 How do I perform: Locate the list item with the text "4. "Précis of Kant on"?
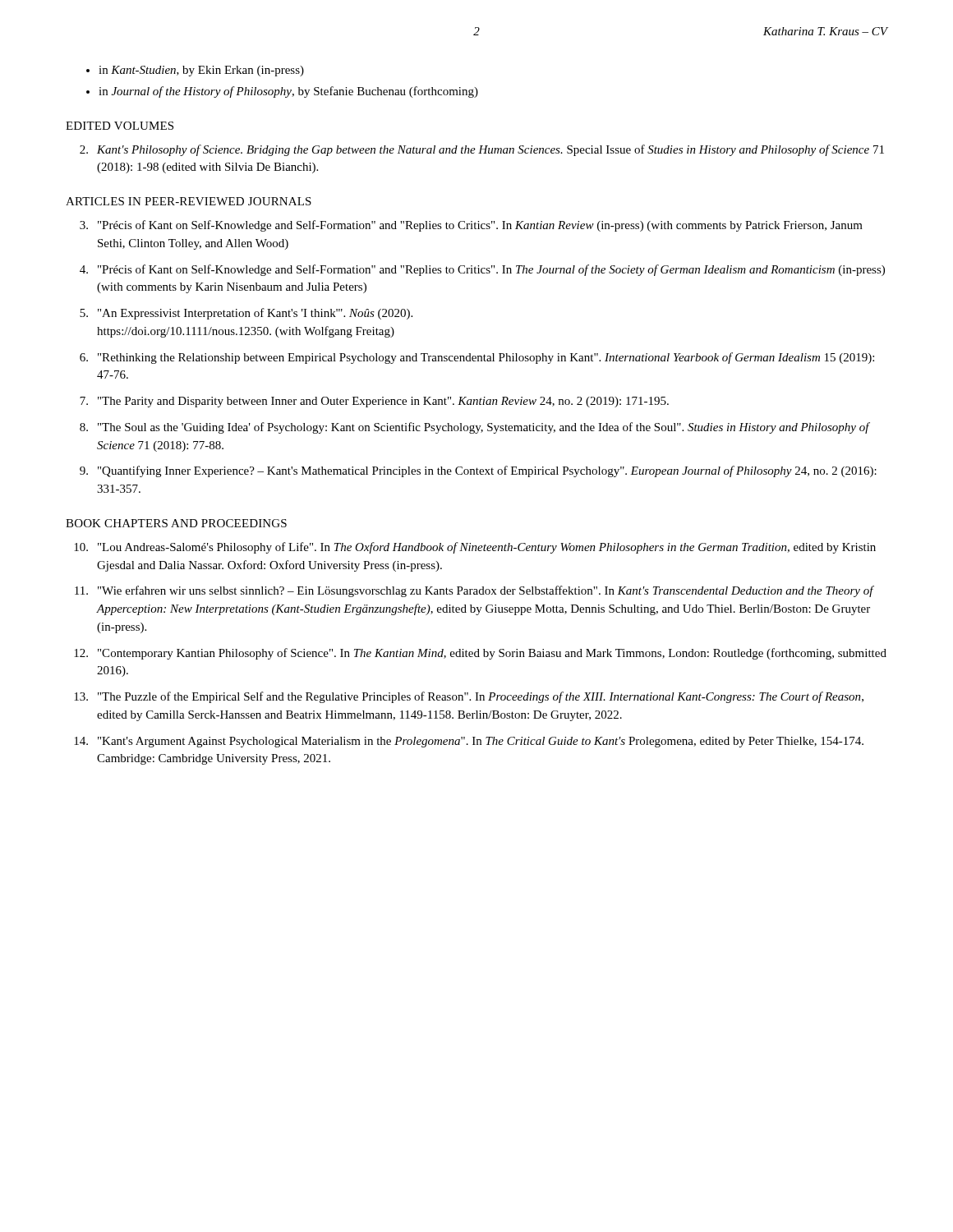click(476, 279)
